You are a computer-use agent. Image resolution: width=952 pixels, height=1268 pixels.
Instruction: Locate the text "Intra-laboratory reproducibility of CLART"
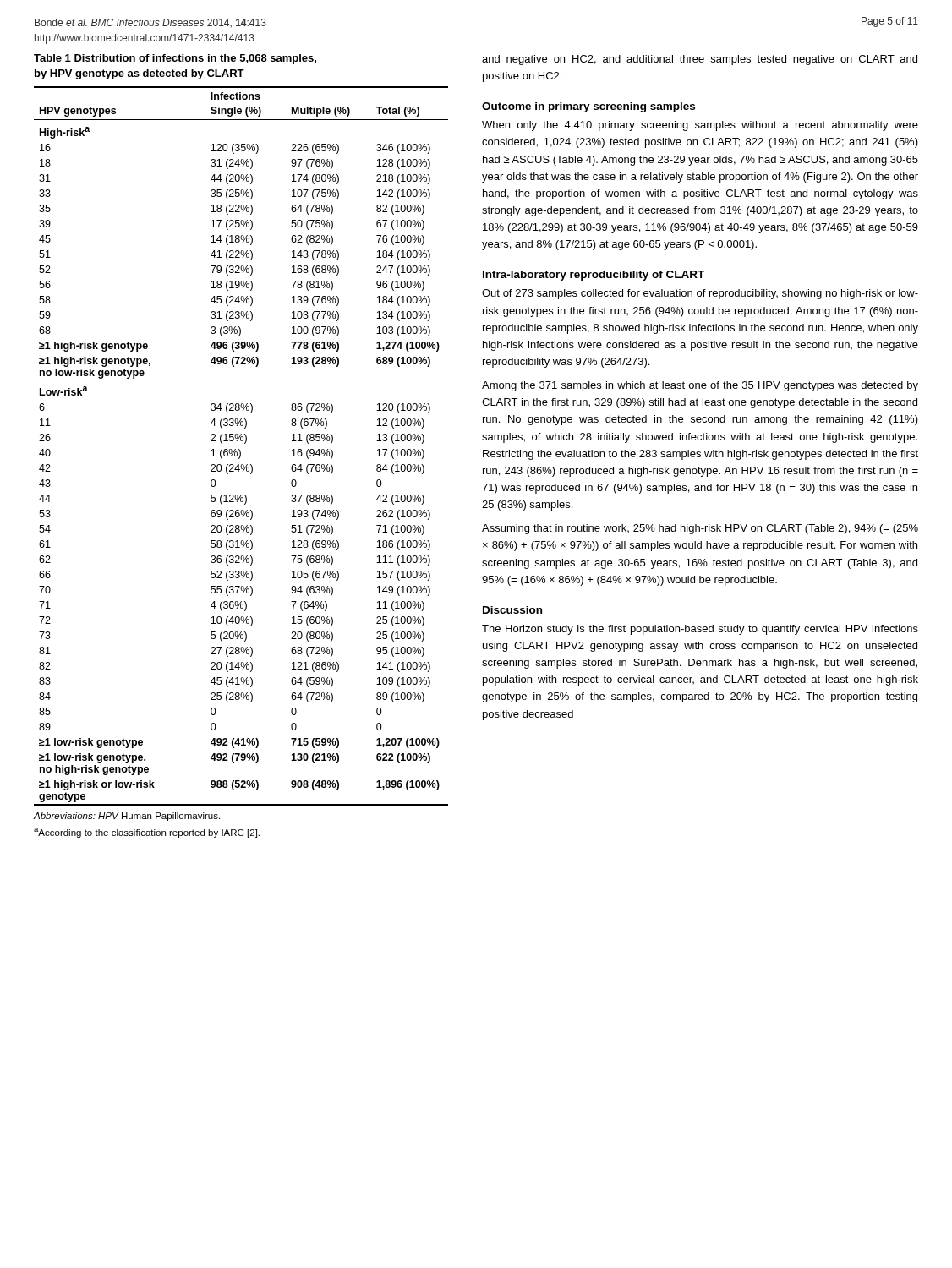(x=593, y=275)
